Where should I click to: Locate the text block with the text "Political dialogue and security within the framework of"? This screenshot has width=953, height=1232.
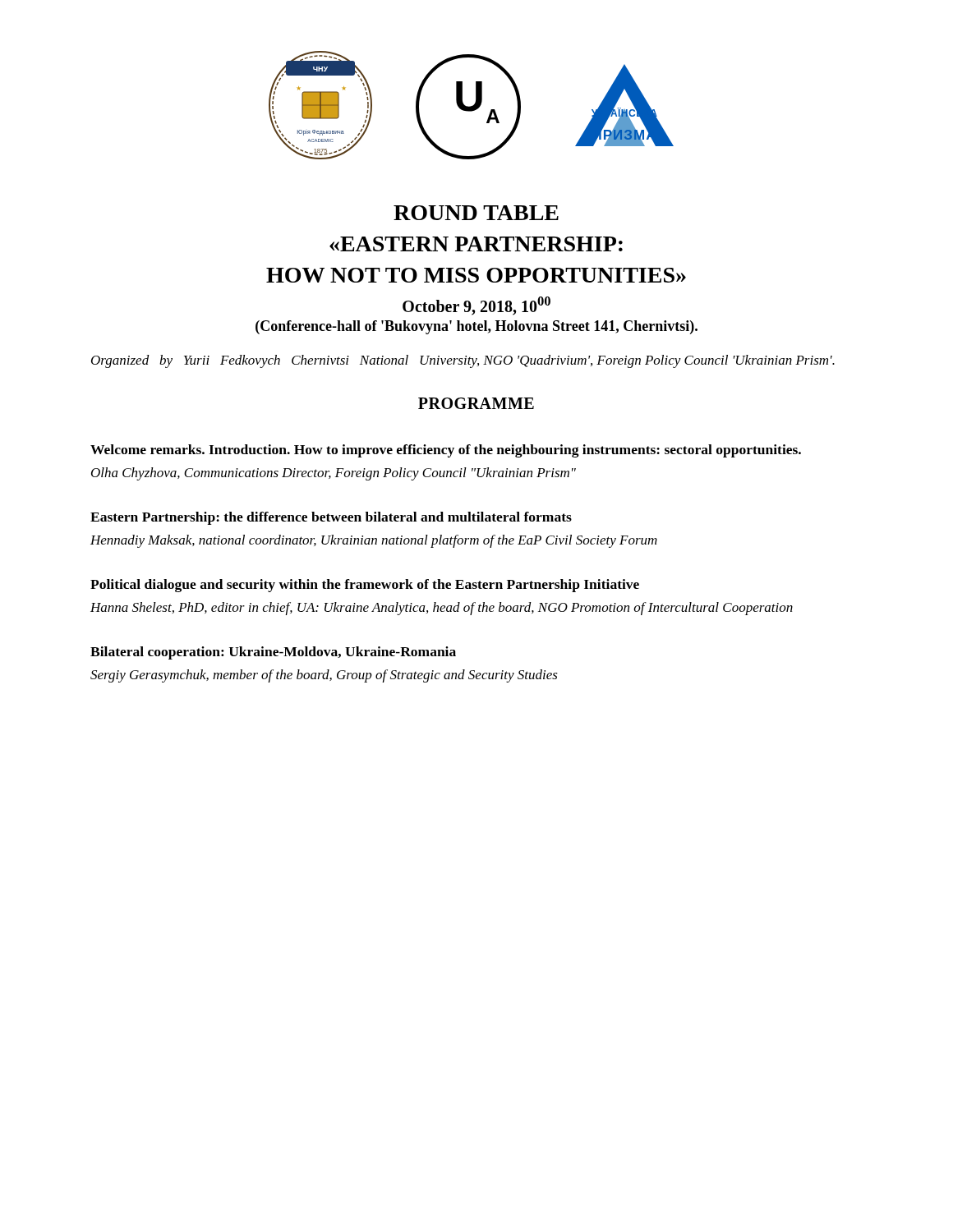pyautogui.click(x=365, y=584)
